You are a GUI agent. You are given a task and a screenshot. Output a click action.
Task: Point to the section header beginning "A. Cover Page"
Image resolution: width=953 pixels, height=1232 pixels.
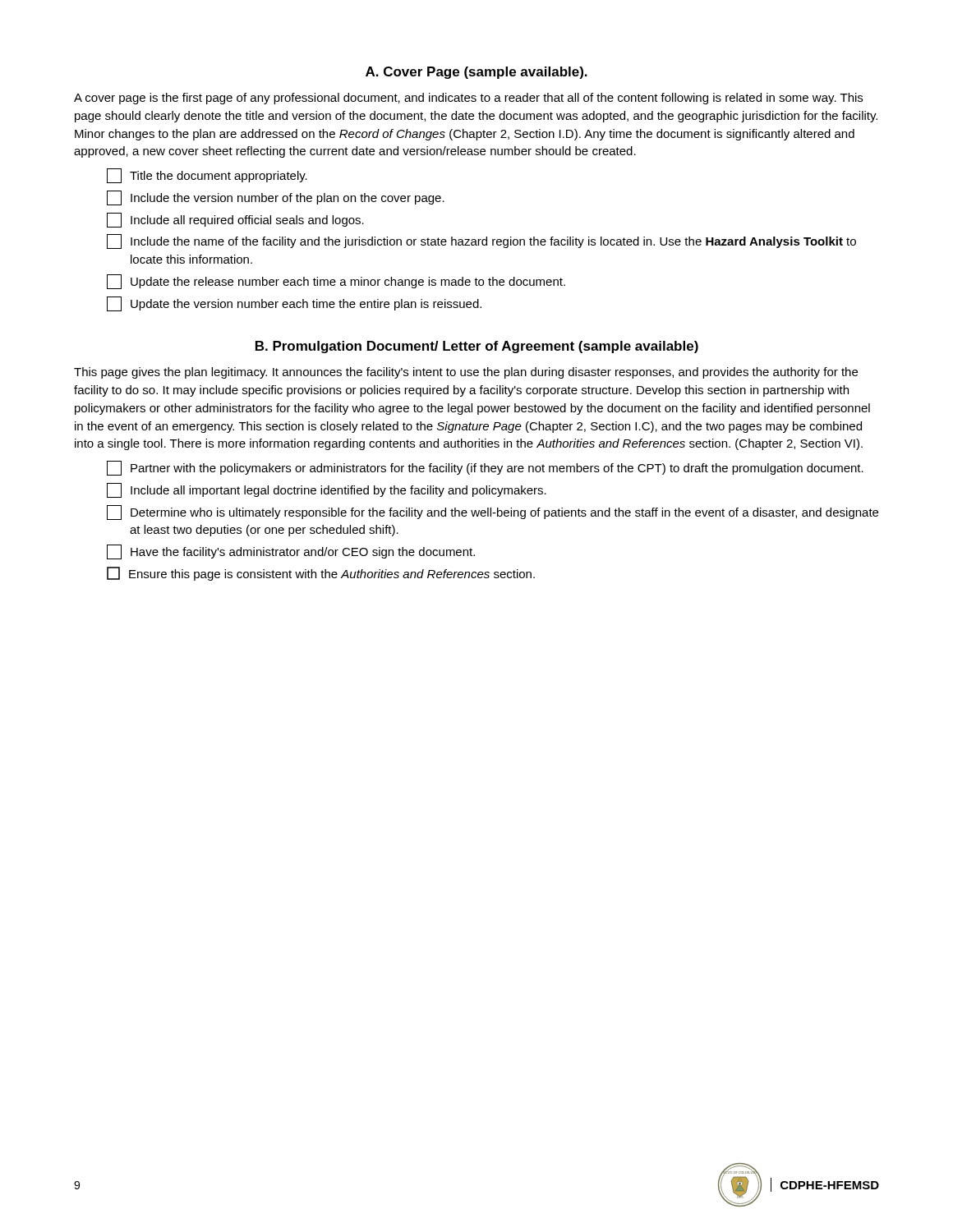pos(476,72)
